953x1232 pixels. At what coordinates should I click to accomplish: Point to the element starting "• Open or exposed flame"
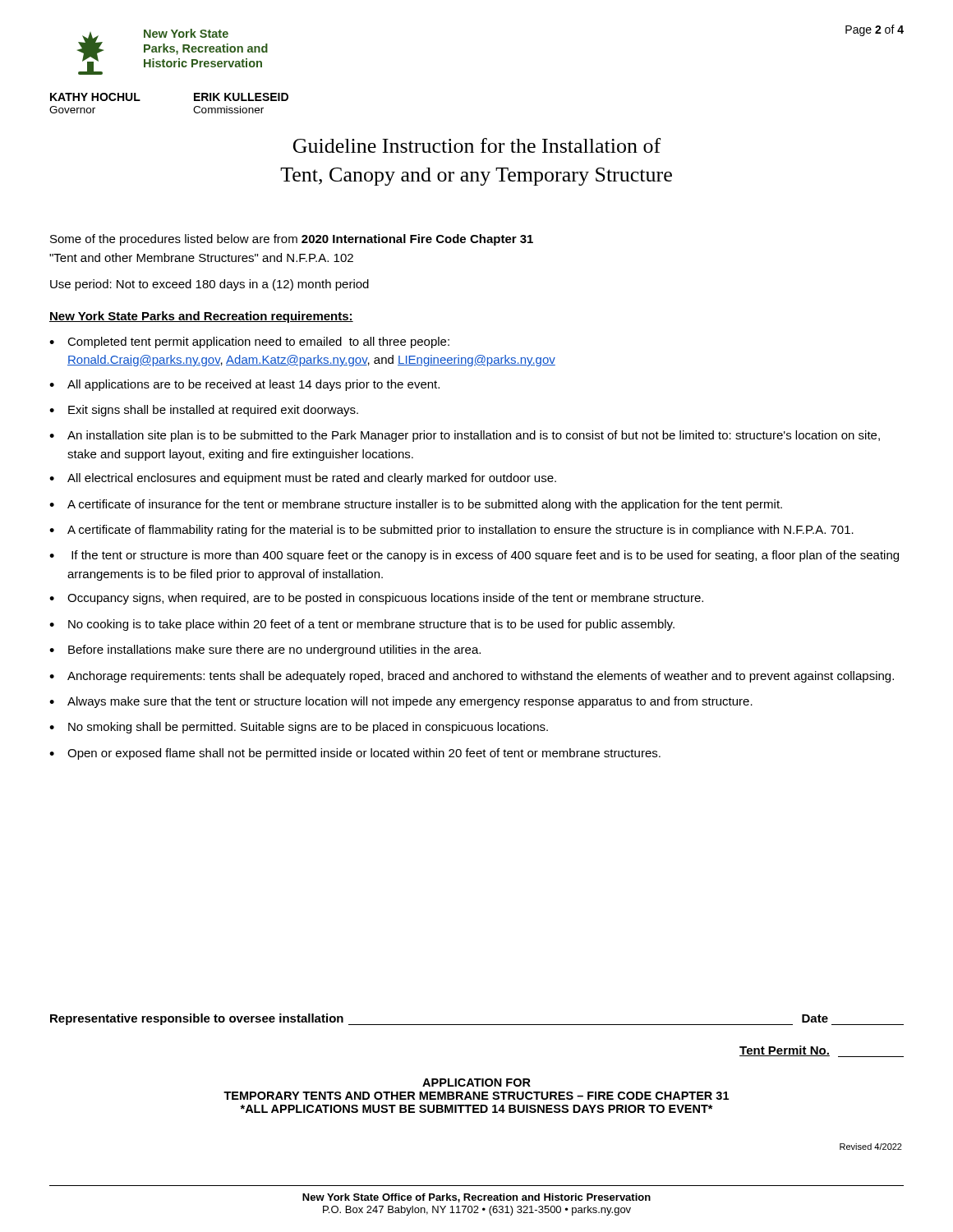click(x=476, y=754)
